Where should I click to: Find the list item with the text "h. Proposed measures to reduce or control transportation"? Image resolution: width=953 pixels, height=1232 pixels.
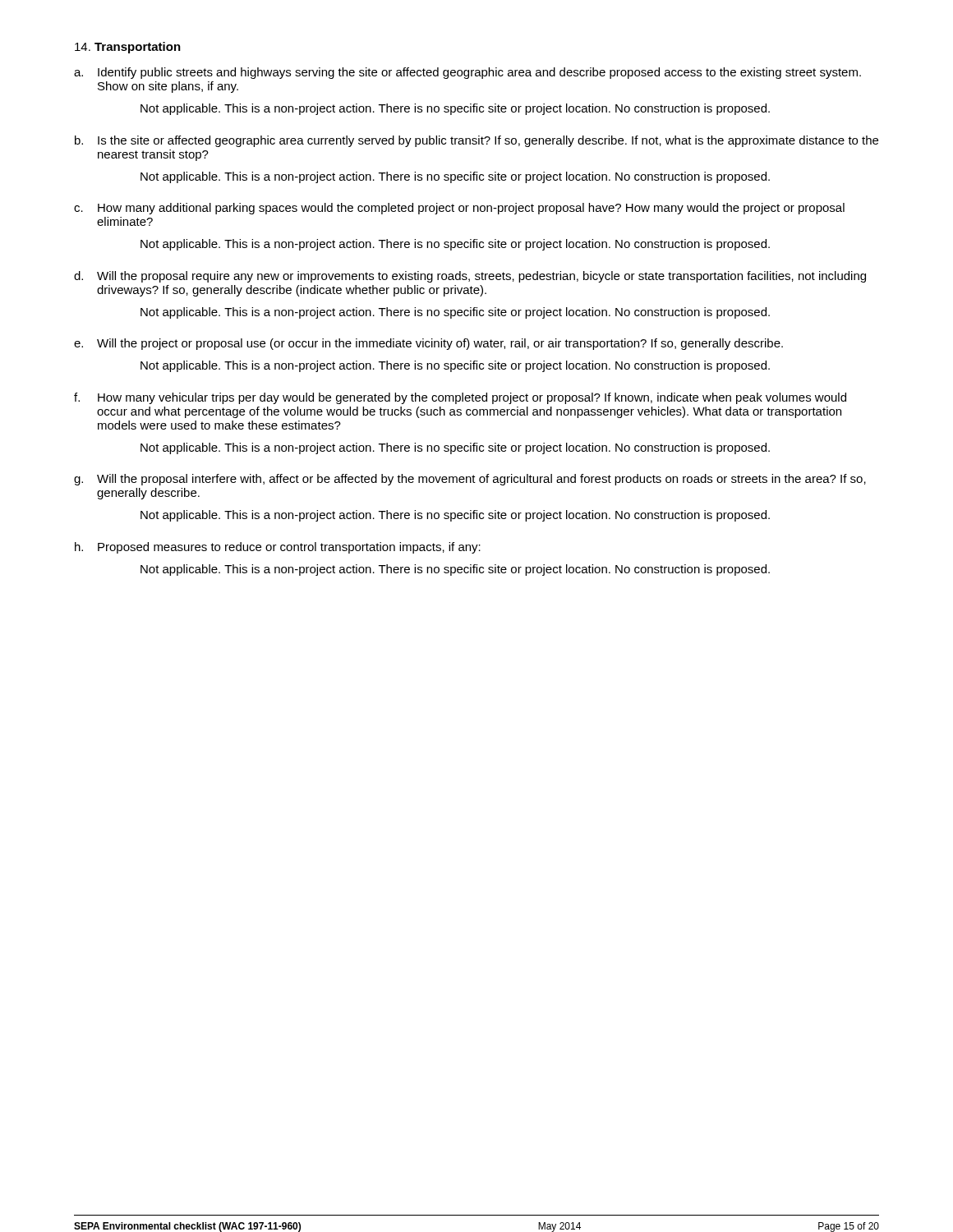pyautogui.click(x=278, y=546)
